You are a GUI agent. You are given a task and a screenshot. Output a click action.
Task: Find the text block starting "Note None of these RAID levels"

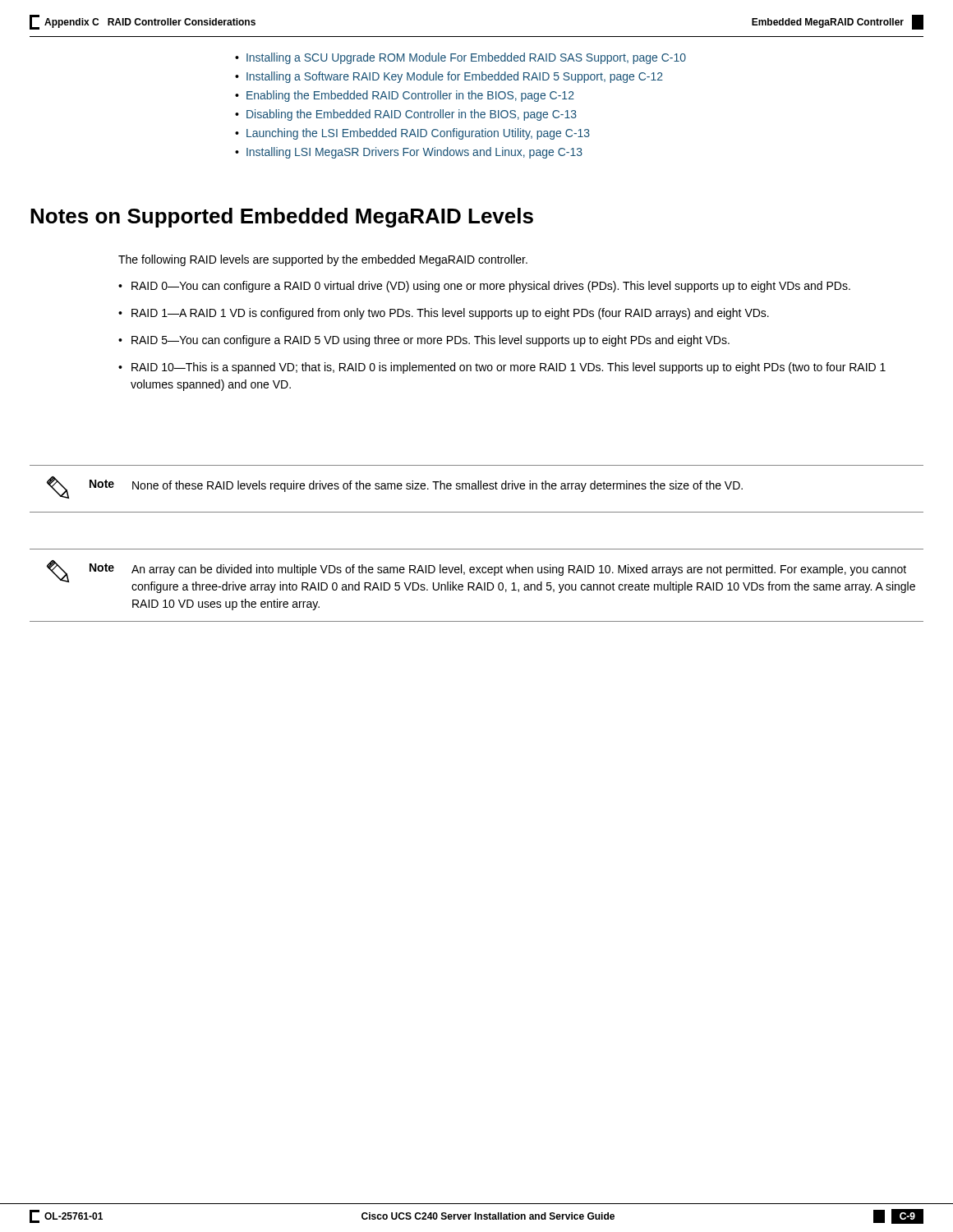(476, 489)
